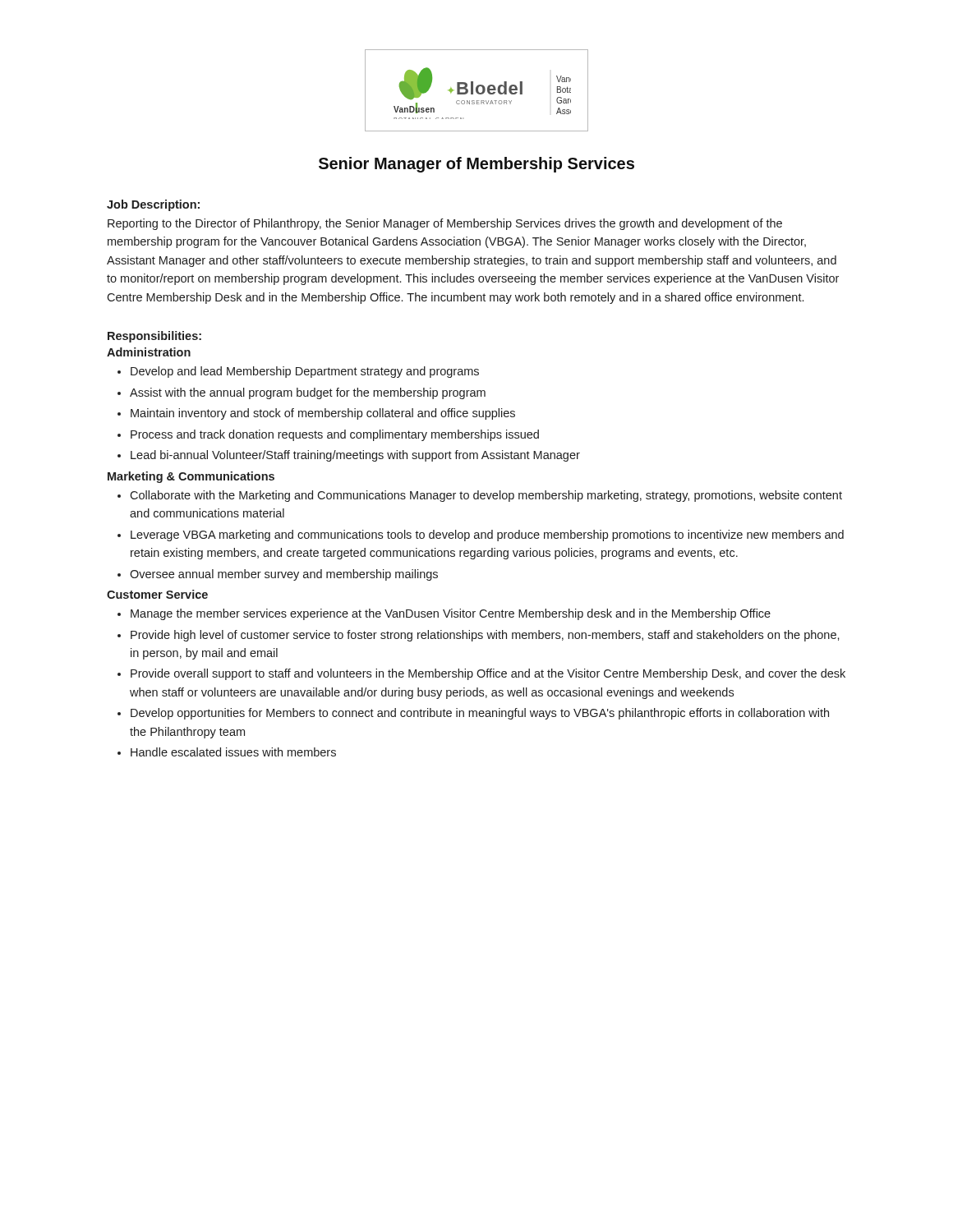Find the passage starting "Develop and lead Membership Department strategy and"
The height and width of the screenshot is (1232, 953).
(x=305, y=372)
